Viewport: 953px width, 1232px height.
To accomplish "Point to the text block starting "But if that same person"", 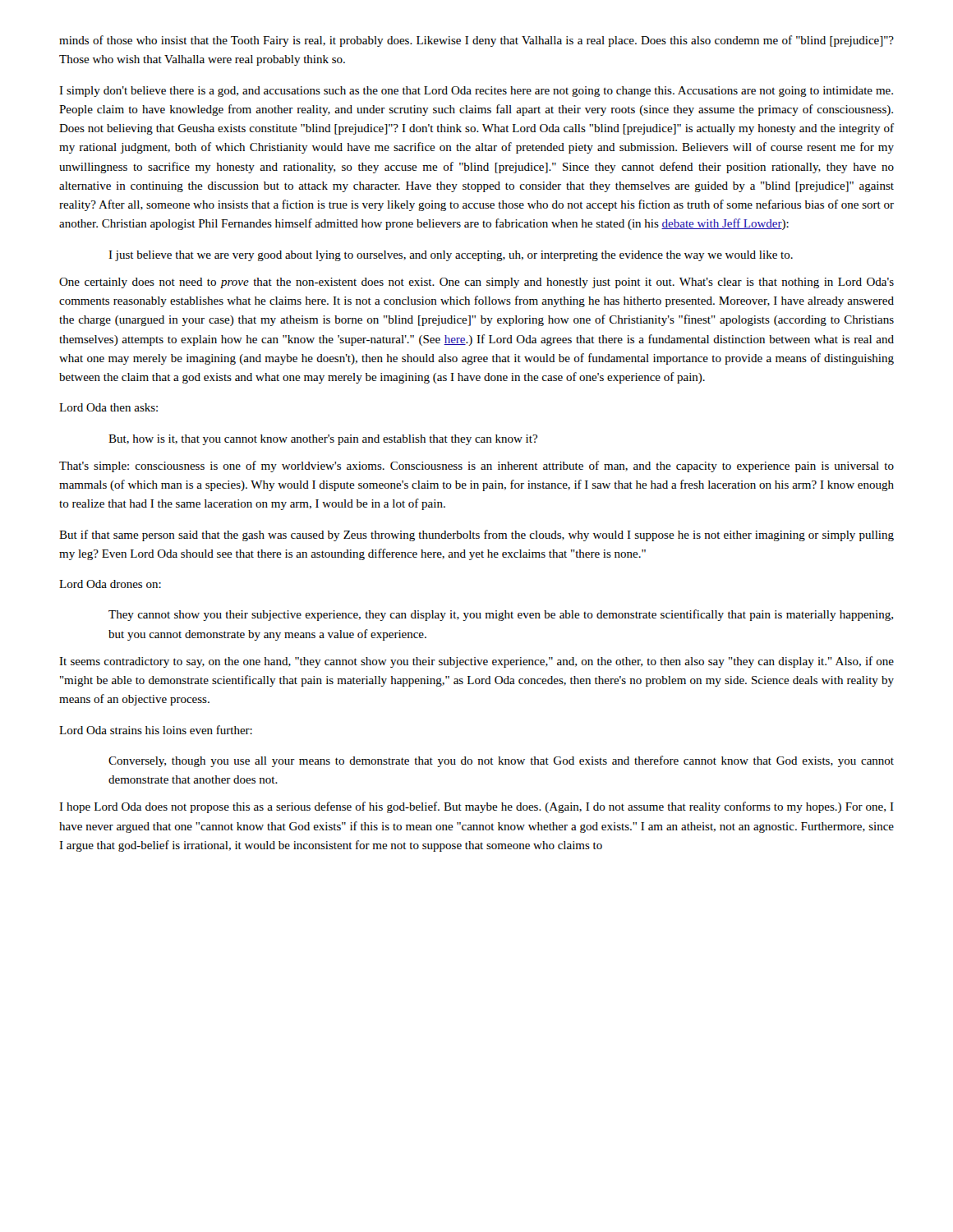I will [476, 544].
